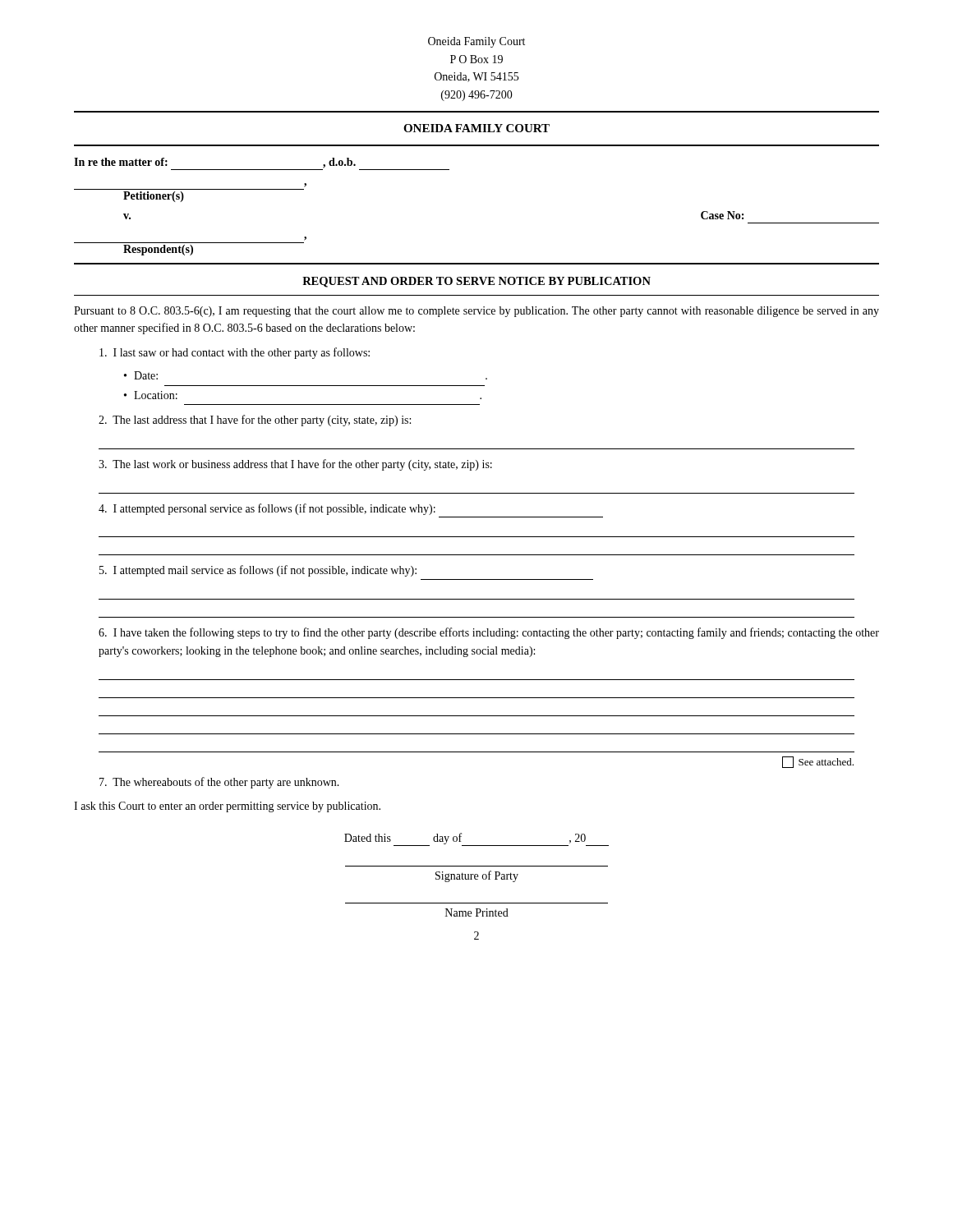This screenshot has height=1232, width=953.
Task: Locate the text "Dated this day of , 20"
Action: click(476, 839)
